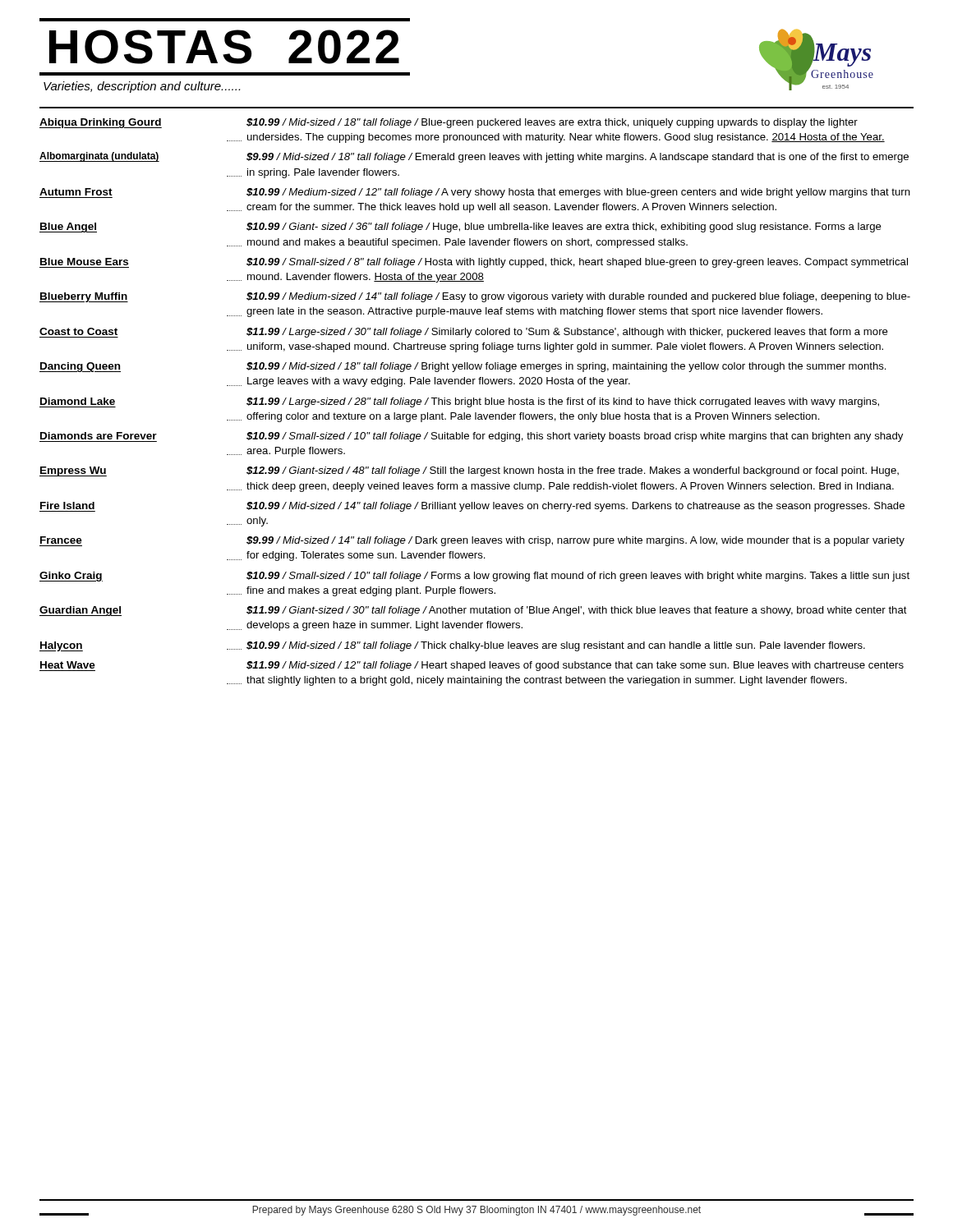Select the region starting "Autumn Frost $10.99 / Medium-sized / 12""
The height and width of the screenshot is (1232, 953).
476,200
